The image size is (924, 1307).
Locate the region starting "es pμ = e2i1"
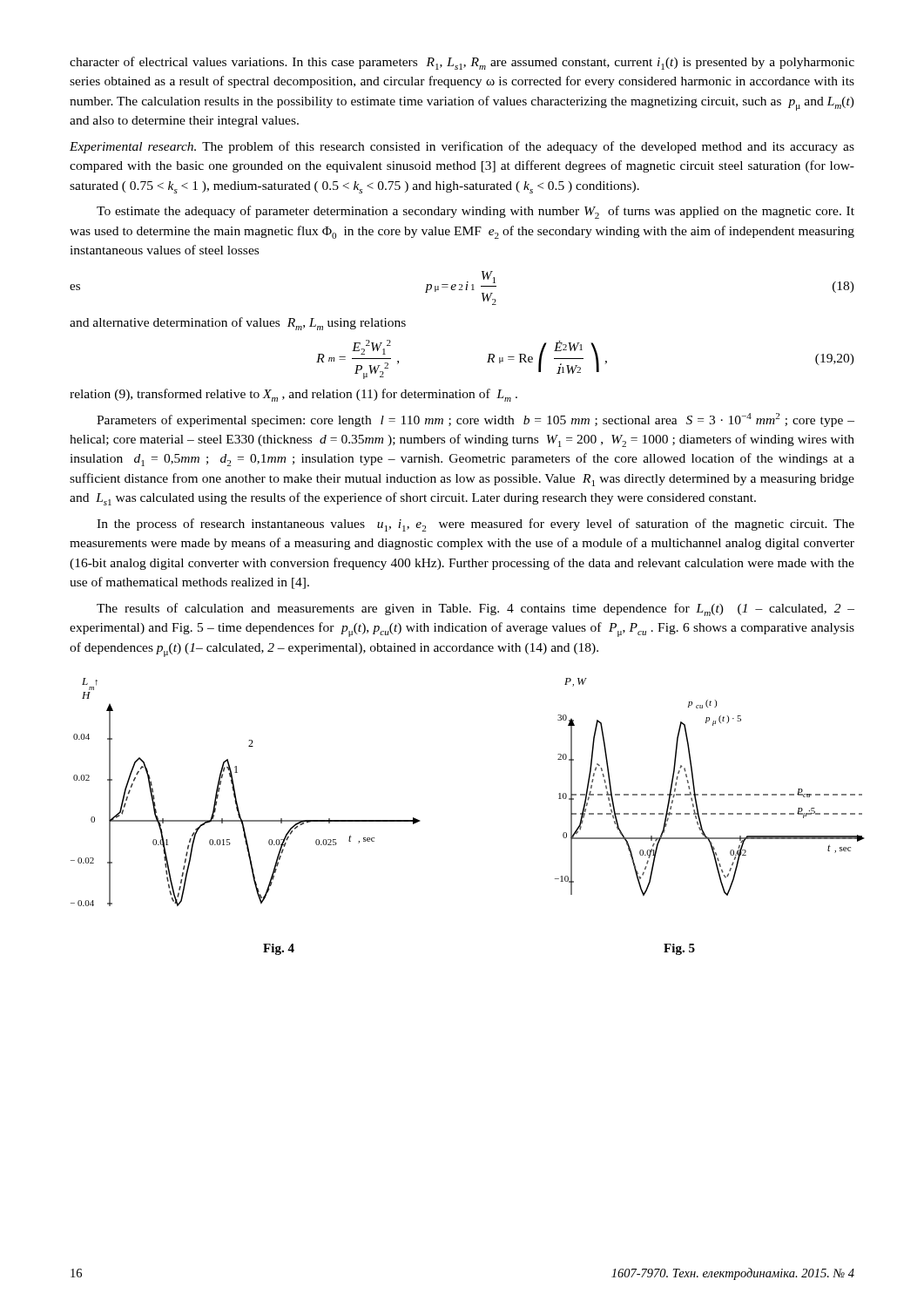(x=462, y=286)
